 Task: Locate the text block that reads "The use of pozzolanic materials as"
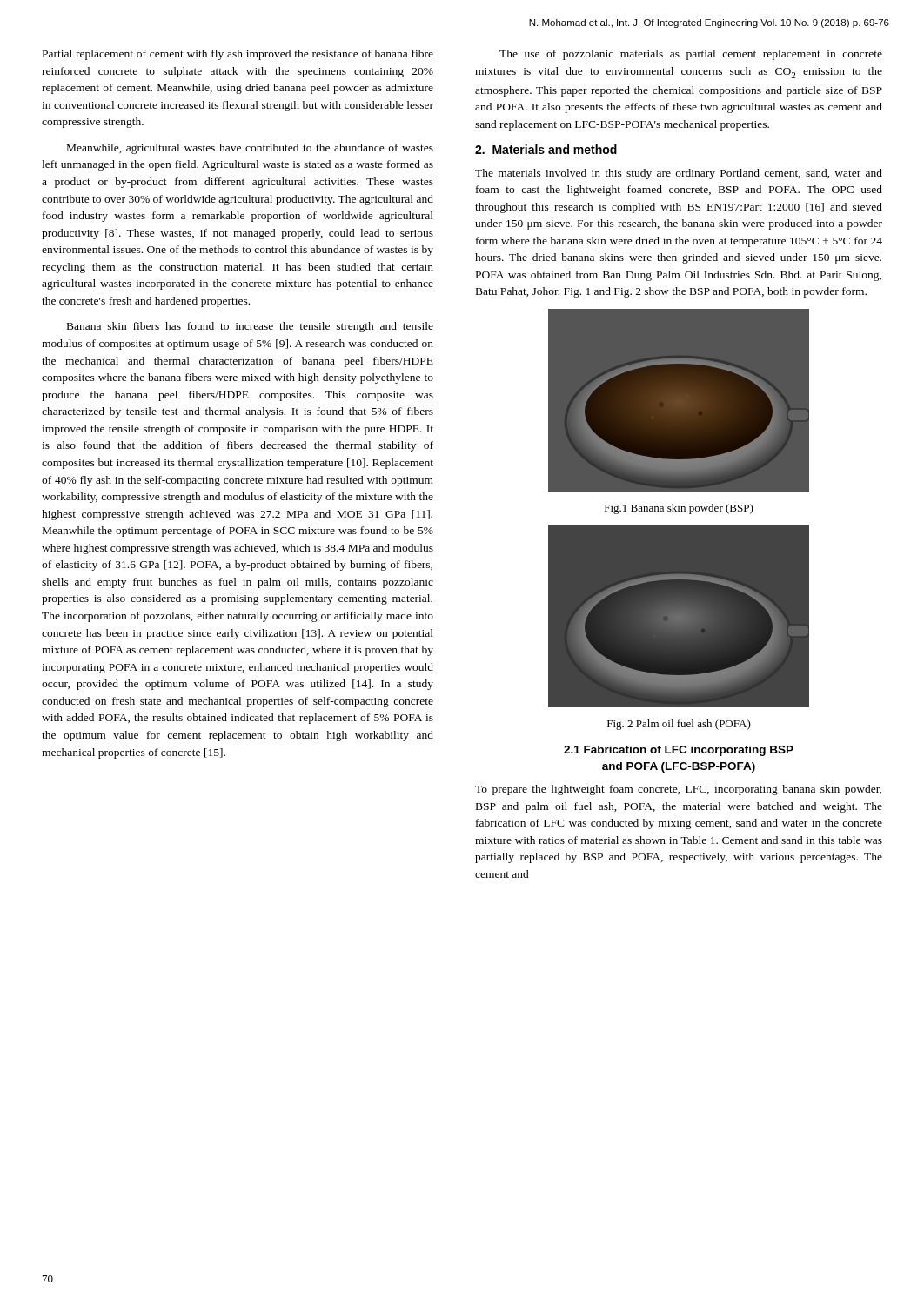679,89
